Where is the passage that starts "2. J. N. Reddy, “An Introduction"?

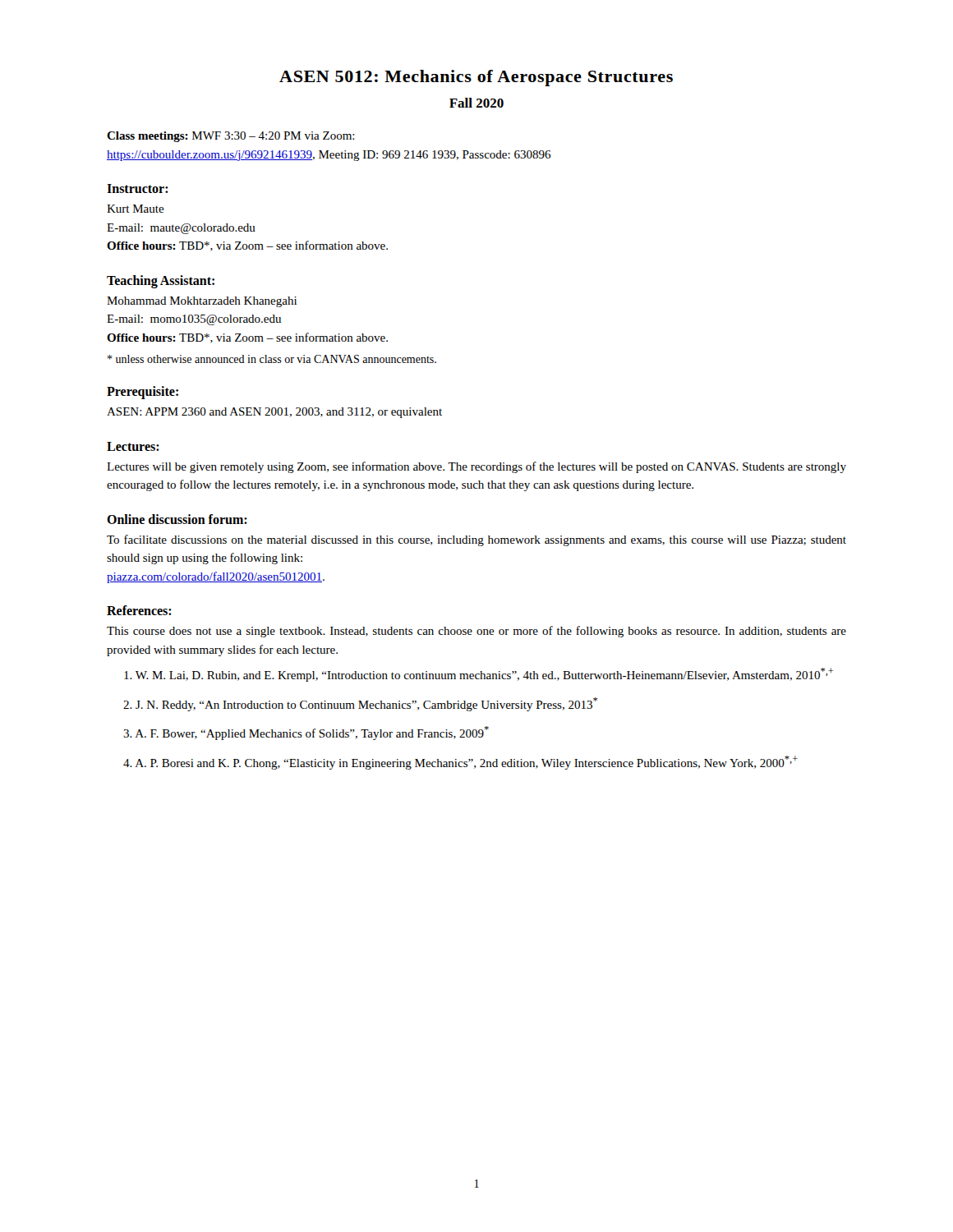(361, 703)
